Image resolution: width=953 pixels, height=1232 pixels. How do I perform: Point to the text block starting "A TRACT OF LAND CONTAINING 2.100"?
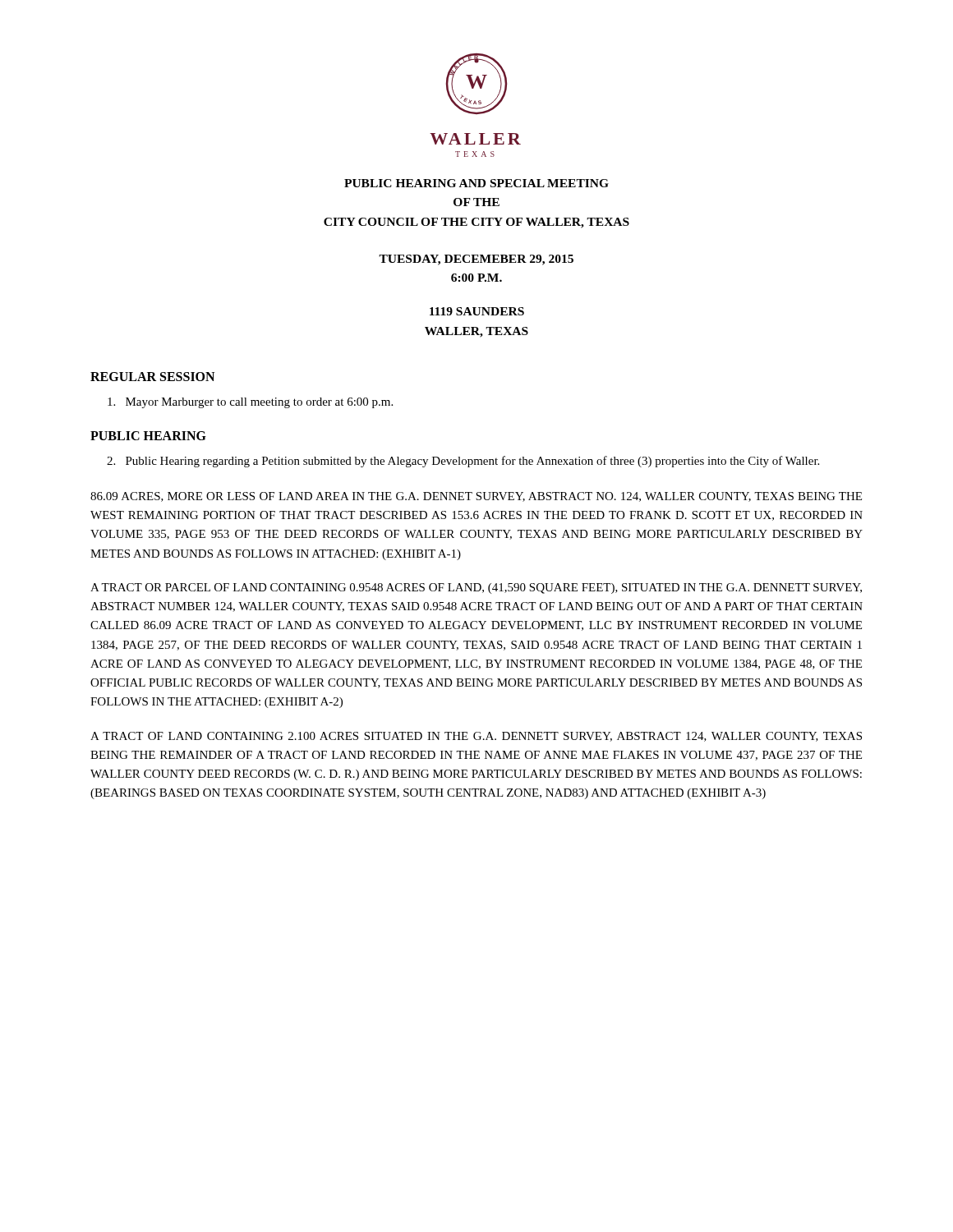476,764
